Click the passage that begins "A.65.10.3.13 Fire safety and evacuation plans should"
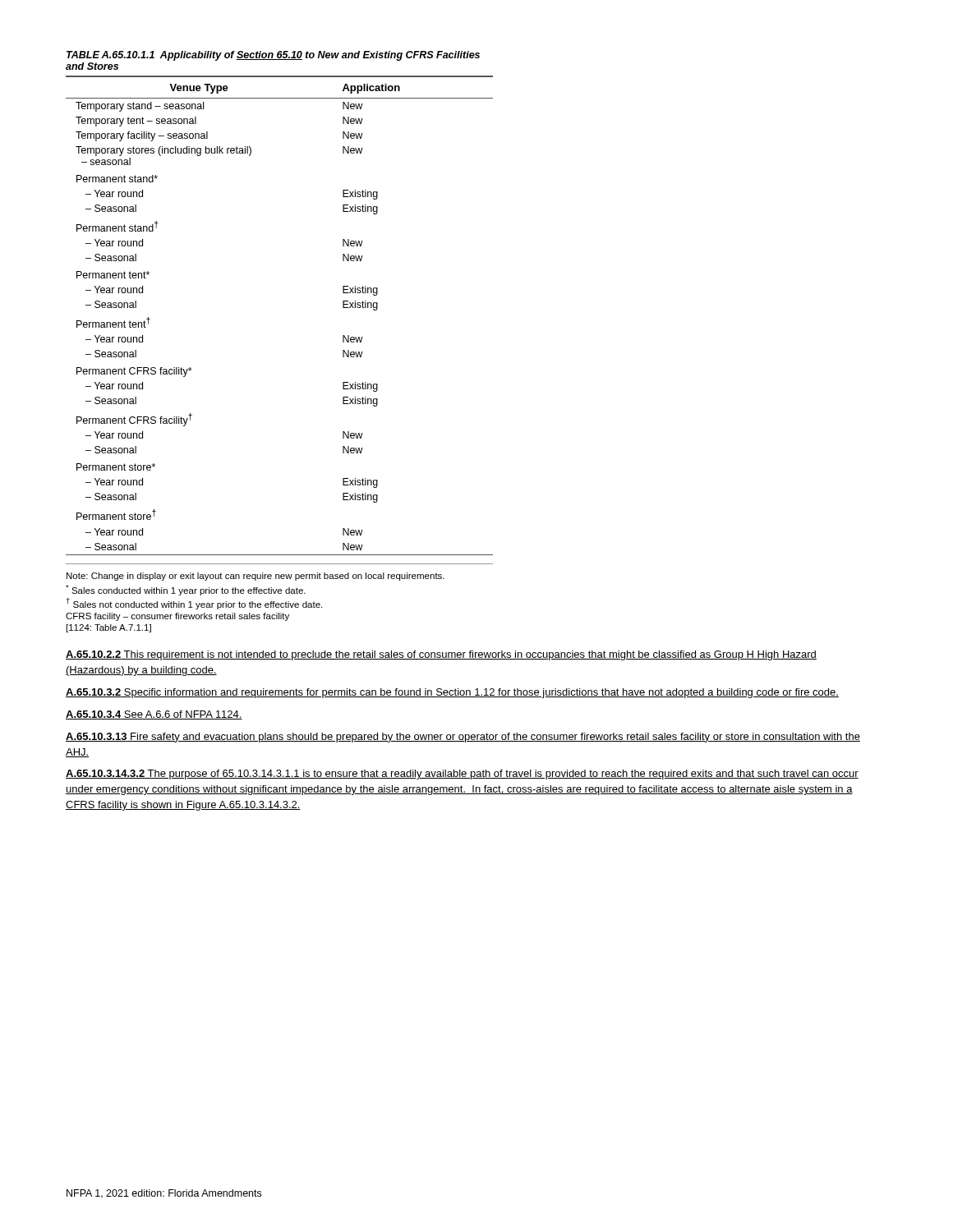This screenshot has width=953, height=1232. pos(463,744)
